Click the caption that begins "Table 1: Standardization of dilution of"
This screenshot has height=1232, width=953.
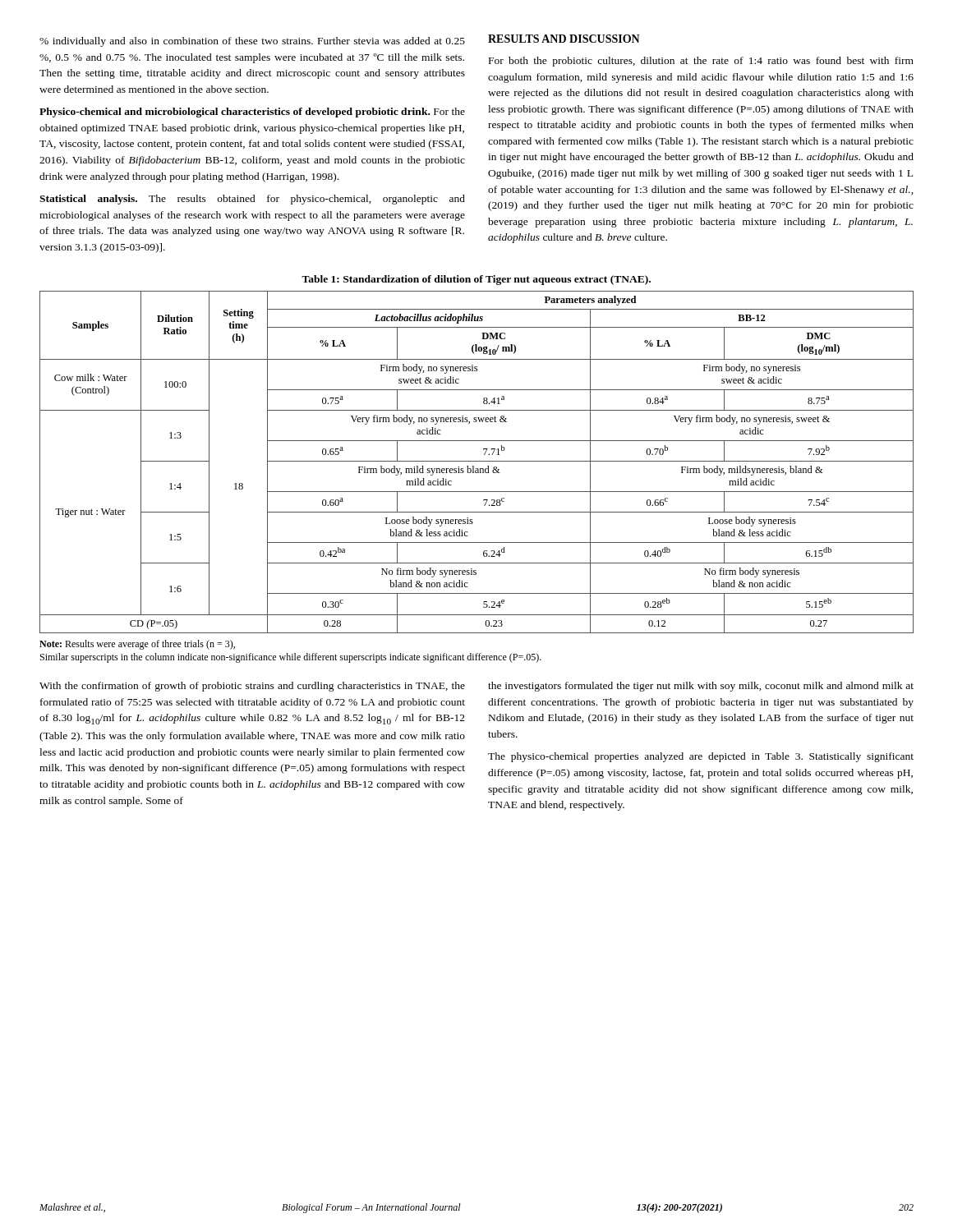[x=476, y=279]
